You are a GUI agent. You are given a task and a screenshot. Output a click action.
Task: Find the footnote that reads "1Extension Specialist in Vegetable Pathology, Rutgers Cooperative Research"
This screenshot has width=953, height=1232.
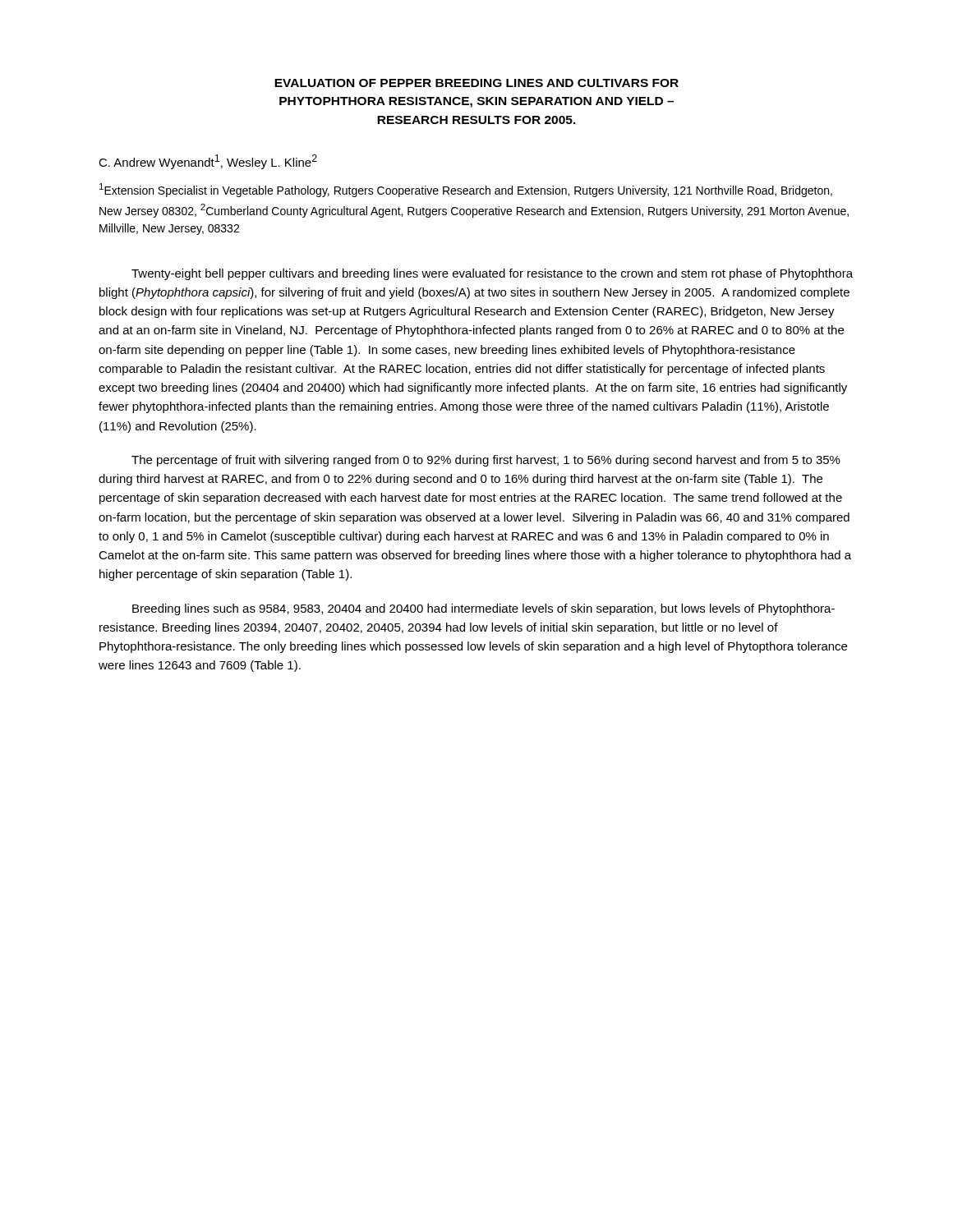474,208
